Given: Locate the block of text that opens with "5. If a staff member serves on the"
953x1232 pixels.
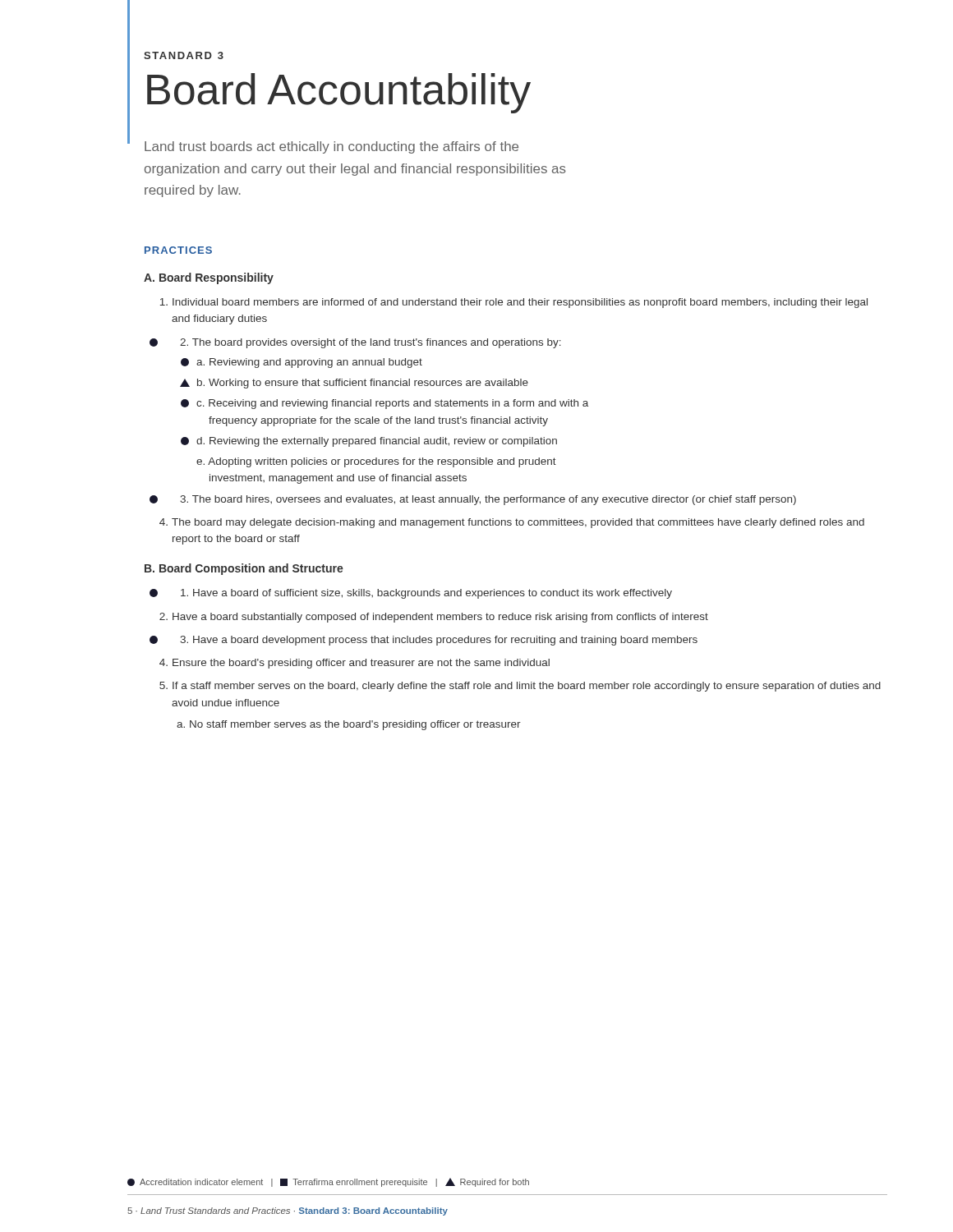Looking at the screenshot, I should pos(516,695).
